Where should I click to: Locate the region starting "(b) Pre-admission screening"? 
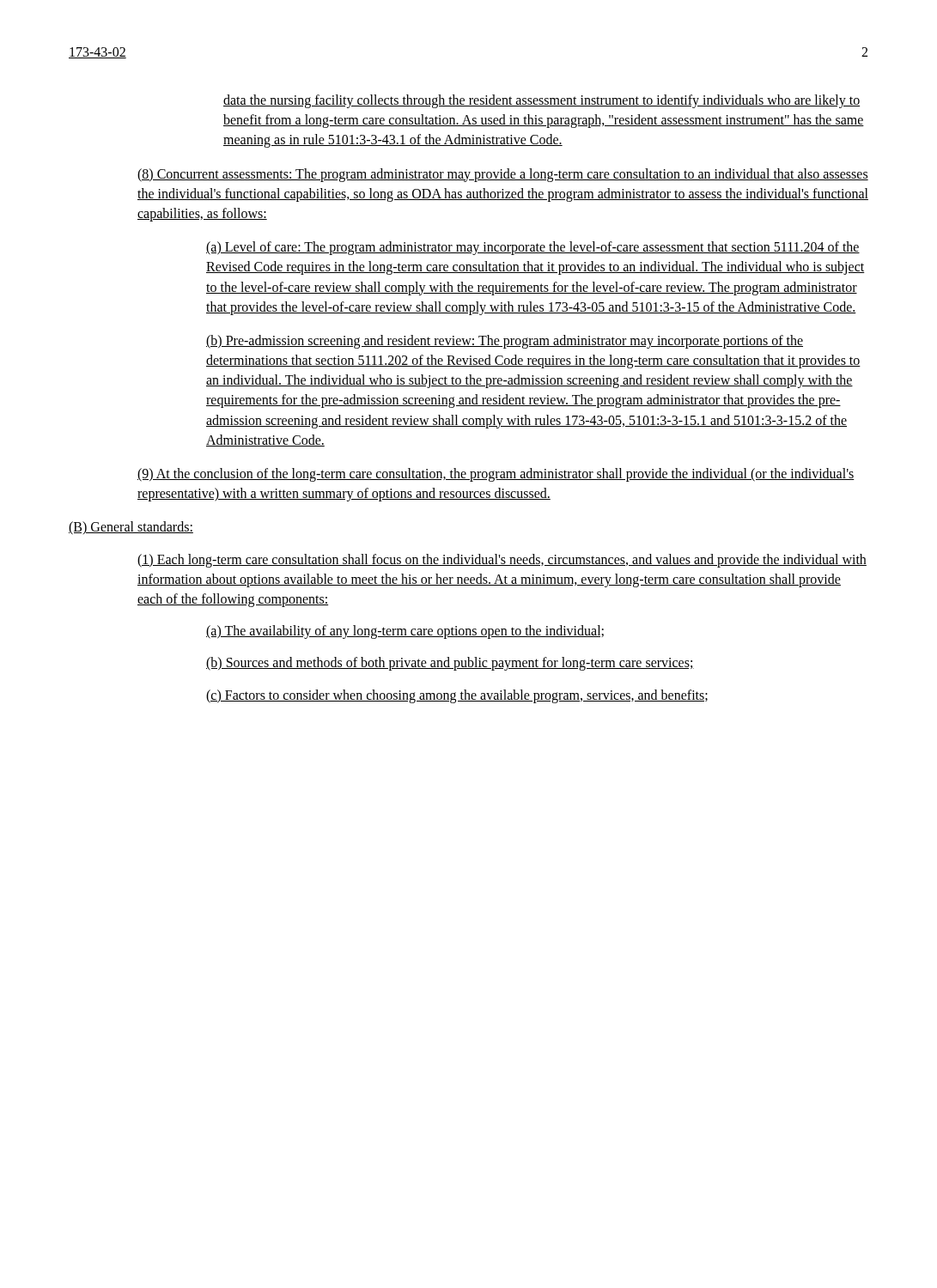point(533,390)
